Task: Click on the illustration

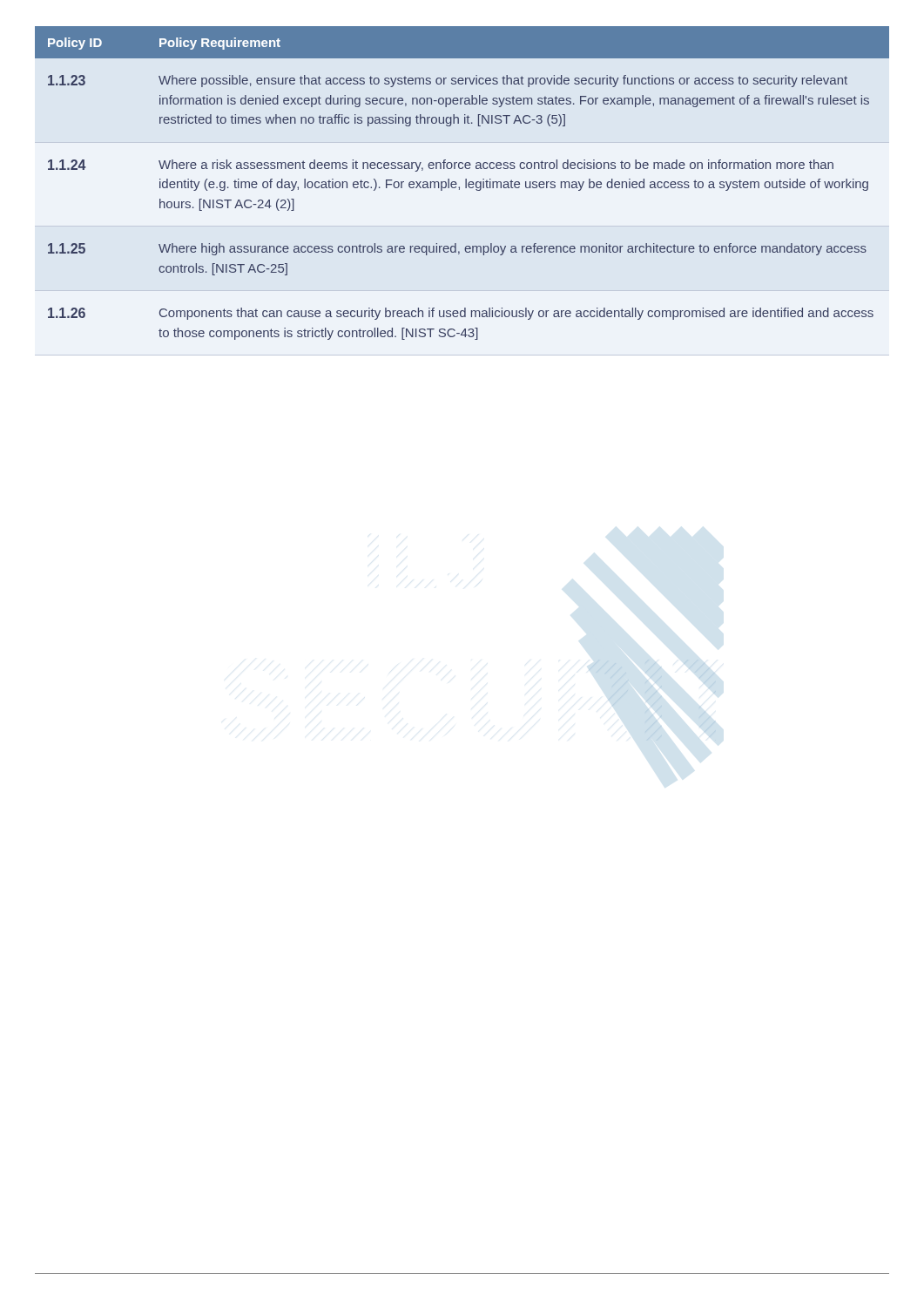Action: [x=462, y=654]
